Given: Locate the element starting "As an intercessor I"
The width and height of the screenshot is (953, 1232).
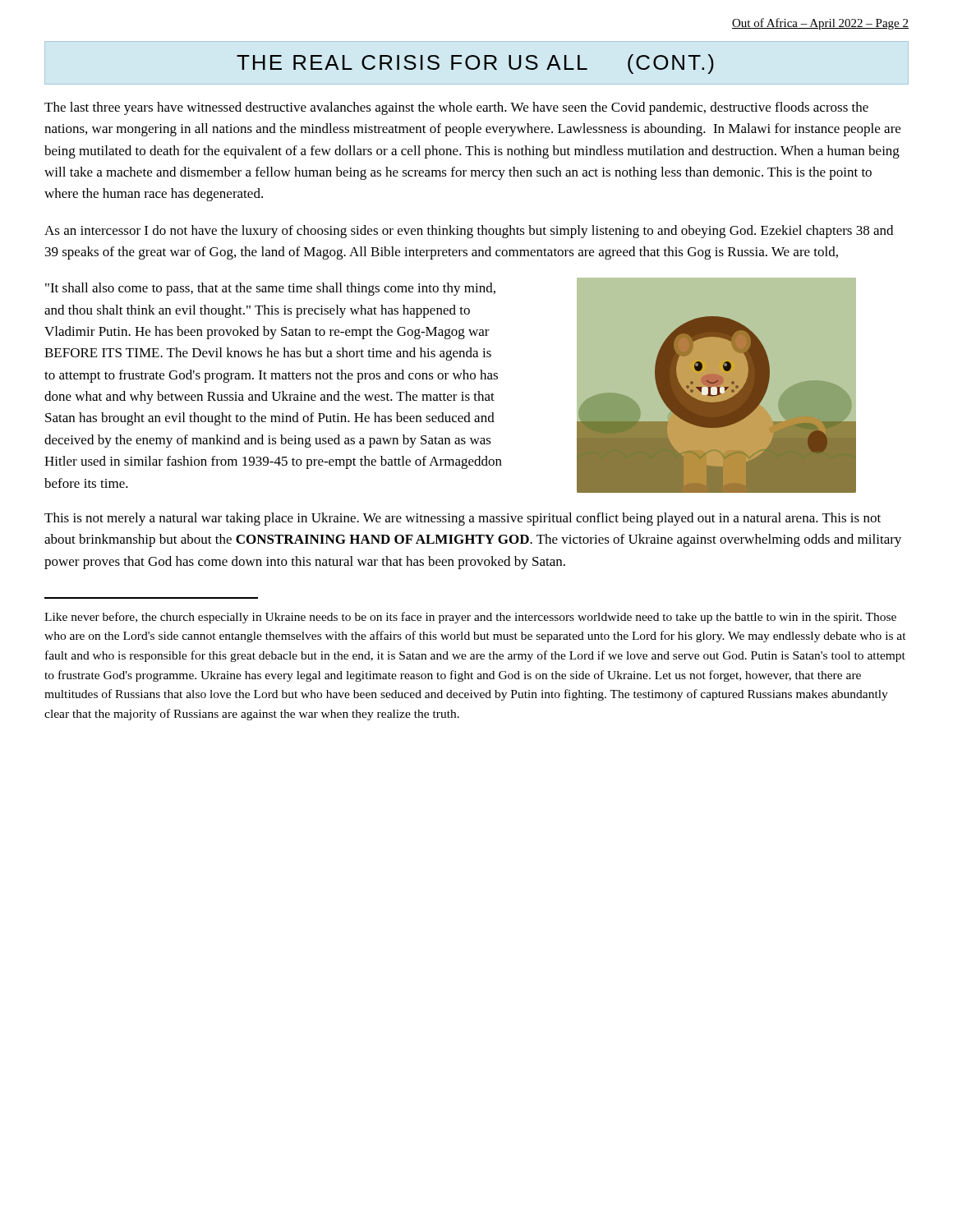Looking at the screenshot, I should pyautogui.click(x=469, y=241).
